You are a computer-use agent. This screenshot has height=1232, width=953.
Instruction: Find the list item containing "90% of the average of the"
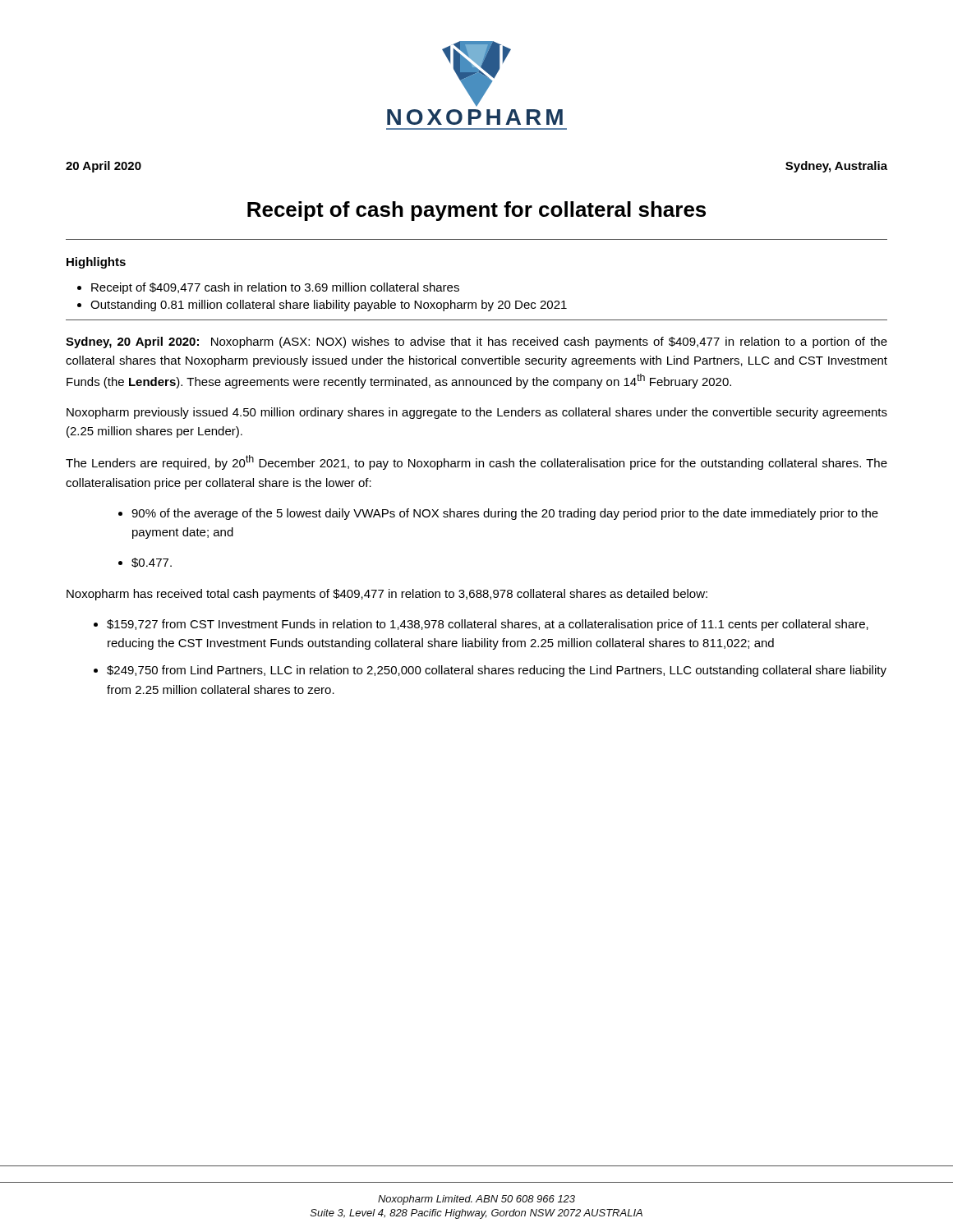pyautogui.click(x=501, y=522)
